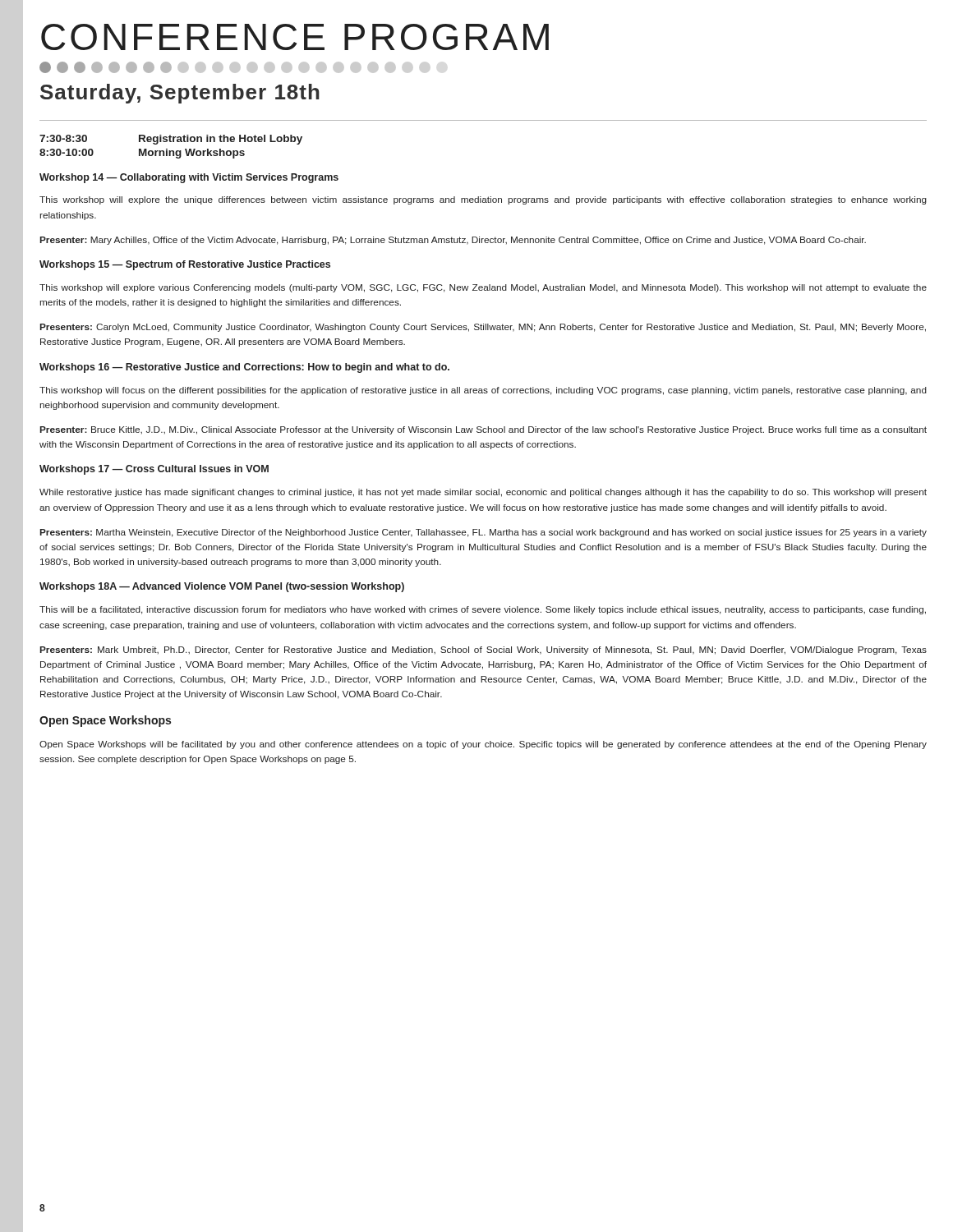Select the text block that reads "7:30-8:30 Registration in"
This screenshot has height=1232, width=953.
click(171, 140)
